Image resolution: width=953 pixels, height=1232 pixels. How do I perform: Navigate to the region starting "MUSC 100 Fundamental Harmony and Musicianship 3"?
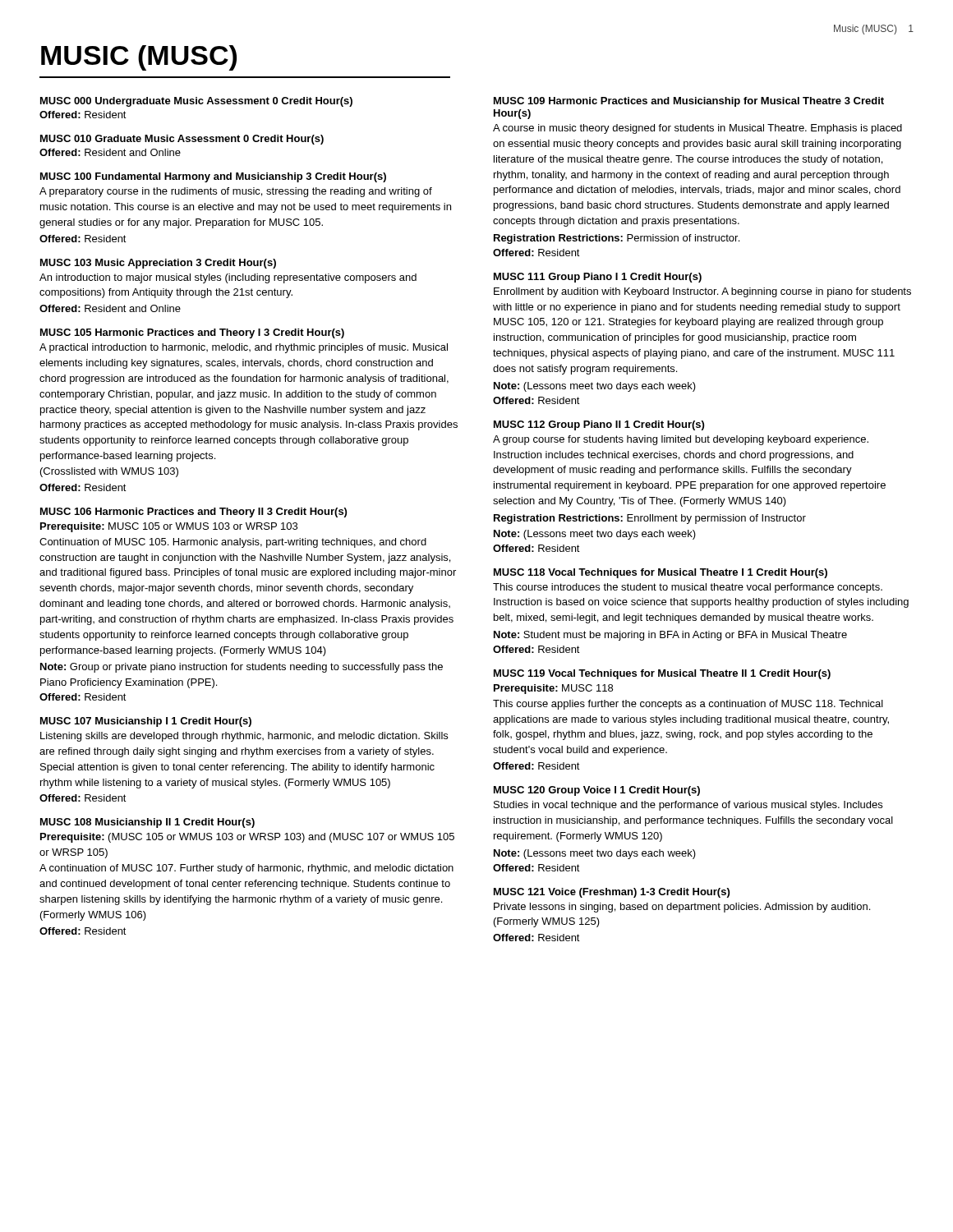249,207
